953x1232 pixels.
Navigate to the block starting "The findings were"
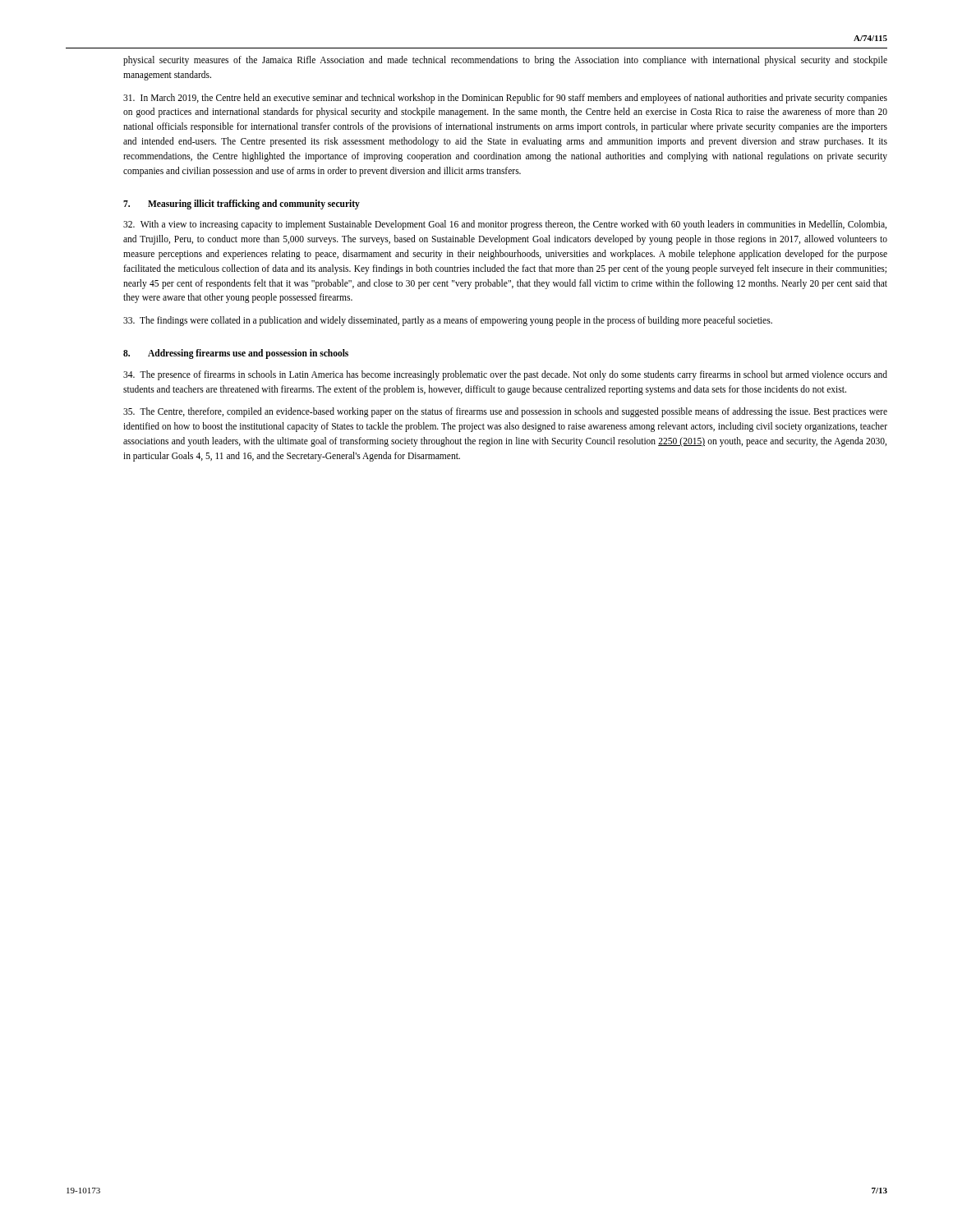tap(448, 320)
